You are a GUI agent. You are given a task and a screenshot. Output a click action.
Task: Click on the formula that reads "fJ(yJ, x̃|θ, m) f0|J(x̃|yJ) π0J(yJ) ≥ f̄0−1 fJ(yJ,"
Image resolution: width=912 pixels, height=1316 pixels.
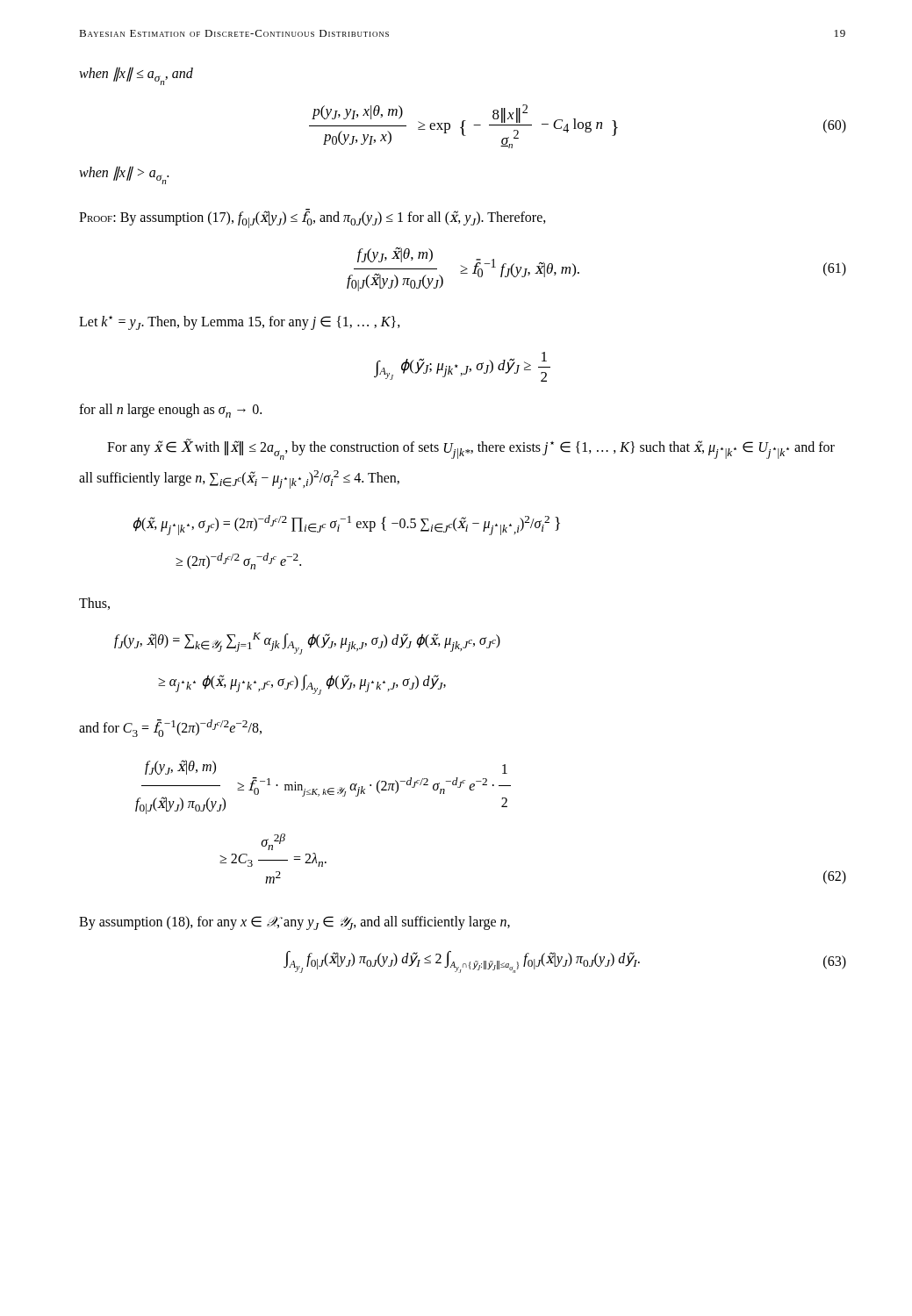[593, 269]
